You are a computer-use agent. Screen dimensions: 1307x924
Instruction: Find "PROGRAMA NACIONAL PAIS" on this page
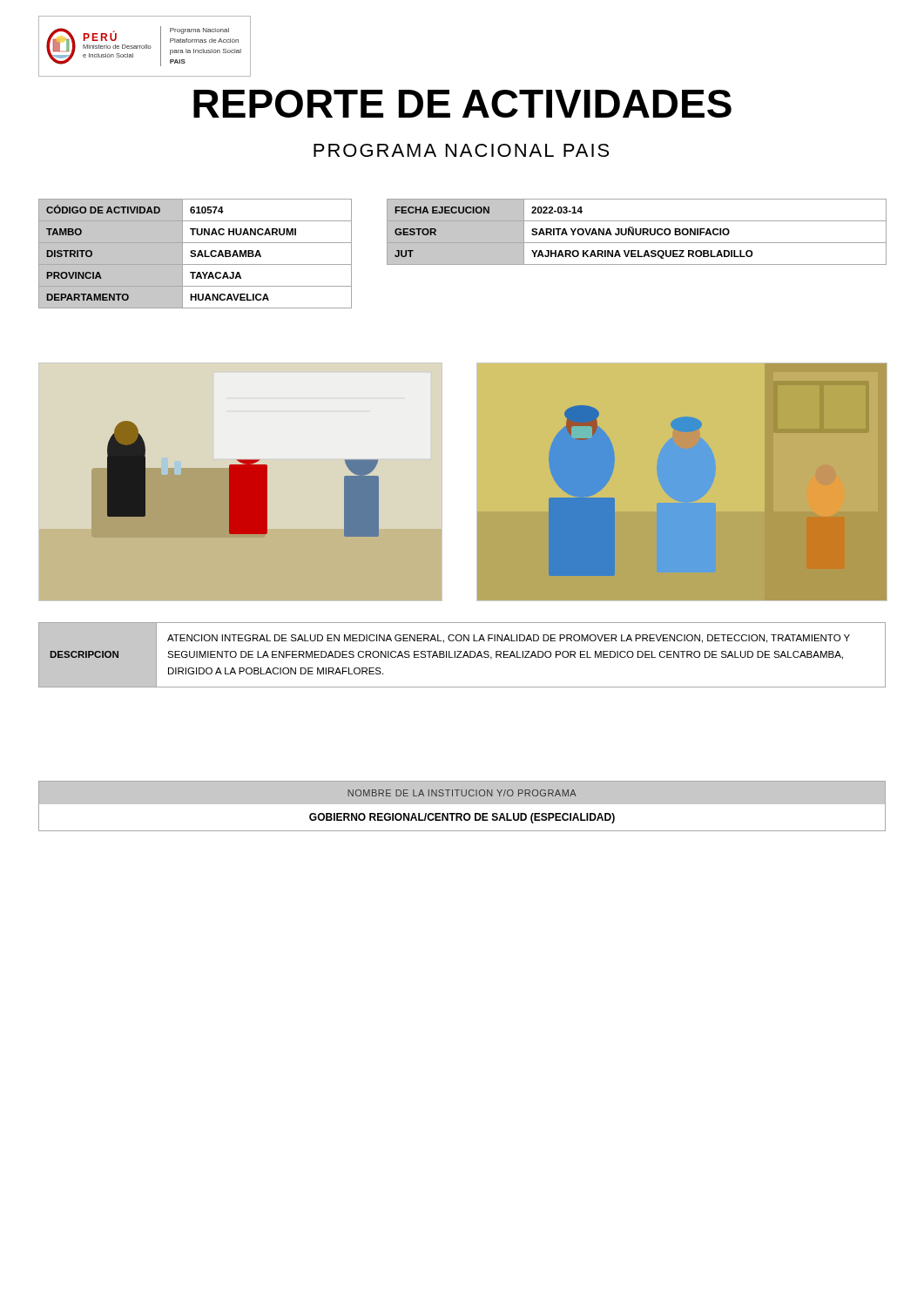click(462, 150)
